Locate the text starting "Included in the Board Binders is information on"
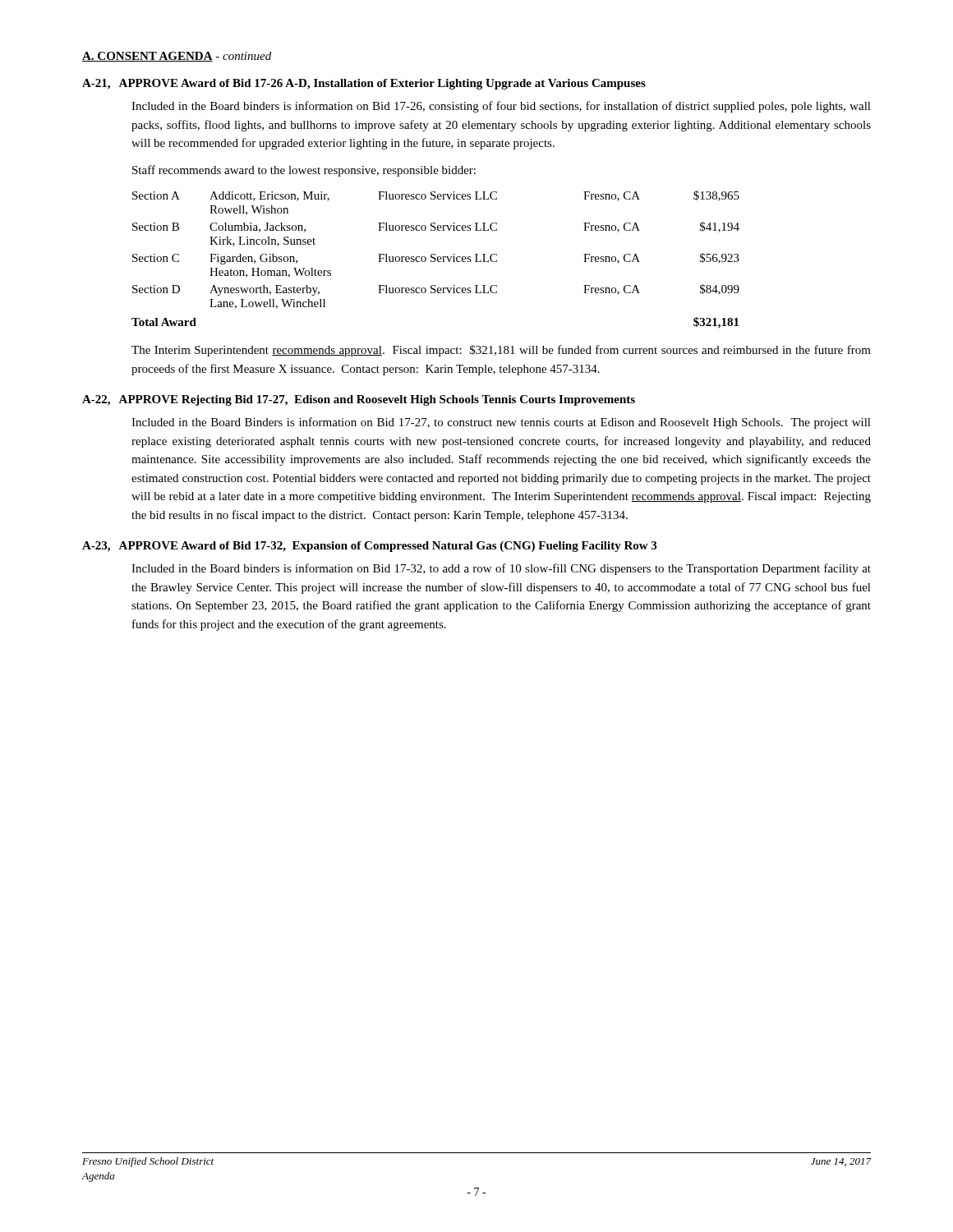 coord(501,469)
